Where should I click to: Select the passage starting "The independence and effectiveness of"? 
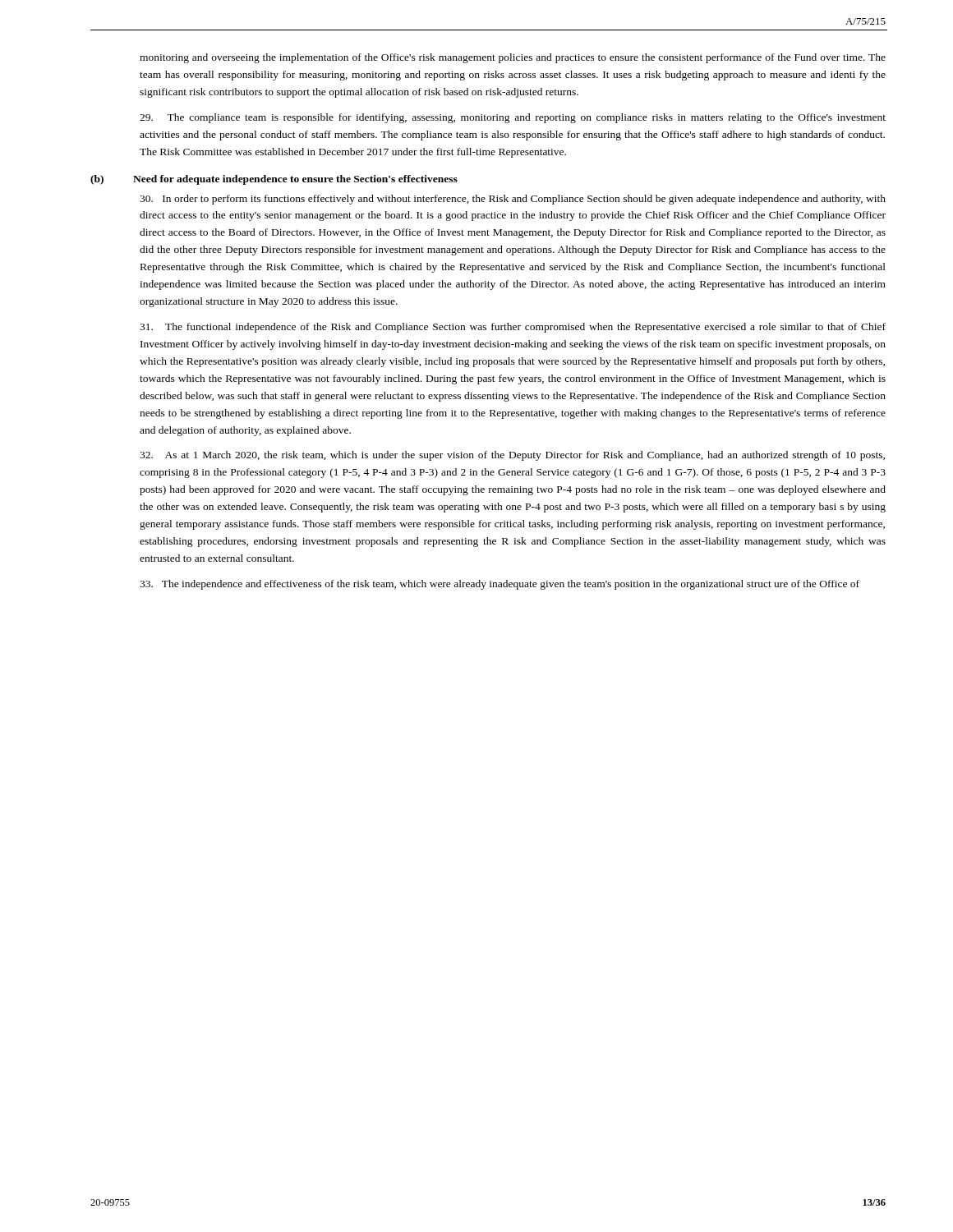pos(513,584)
